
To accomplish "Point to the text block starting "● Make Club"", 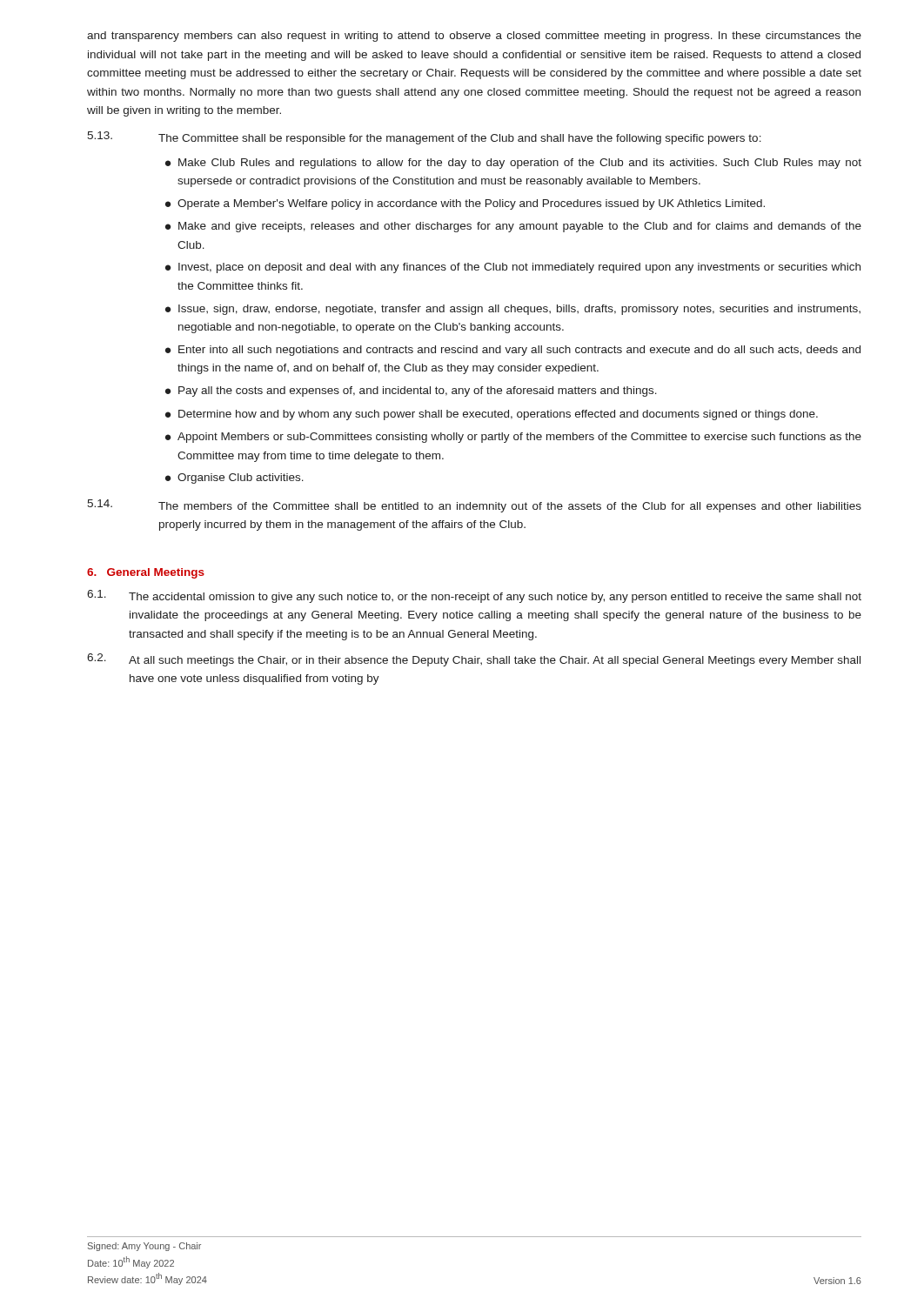I will (510, 171).
